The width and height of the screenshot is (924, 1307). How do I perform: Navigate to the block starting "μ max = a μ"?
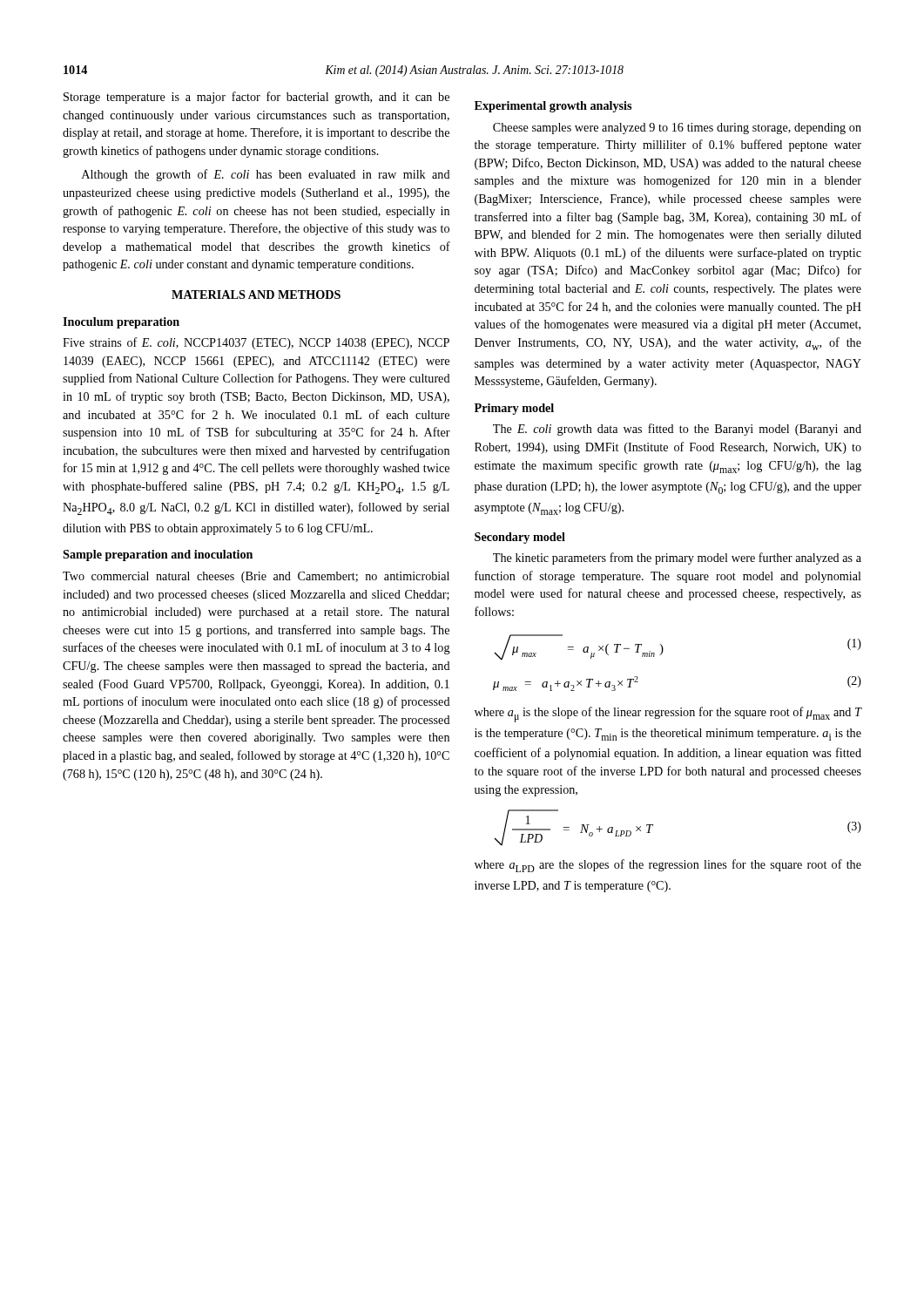(677, 644)
